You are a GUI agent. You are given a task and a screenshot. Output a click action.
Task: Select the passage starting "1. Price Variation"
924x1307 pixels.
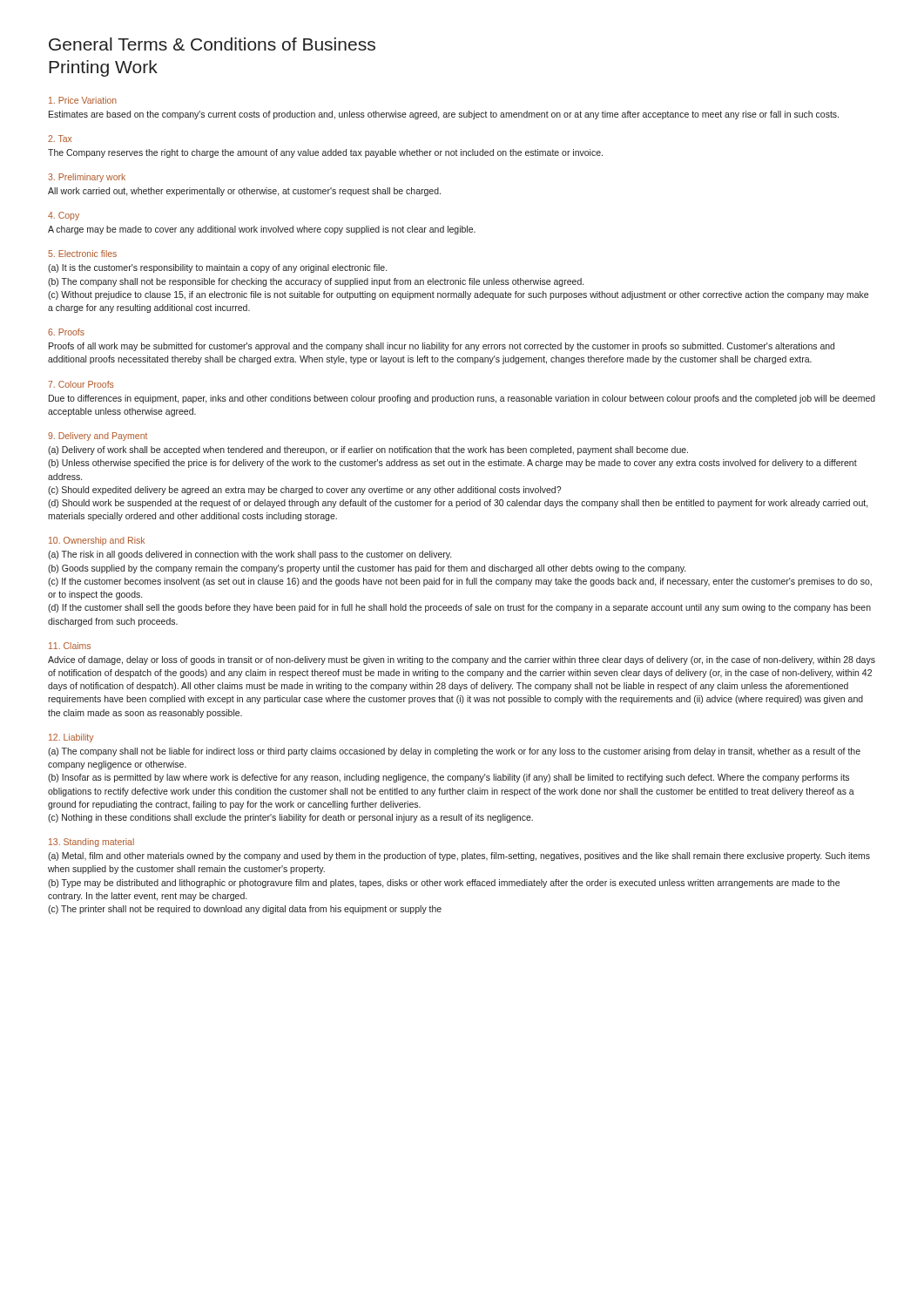click(82, 100)
